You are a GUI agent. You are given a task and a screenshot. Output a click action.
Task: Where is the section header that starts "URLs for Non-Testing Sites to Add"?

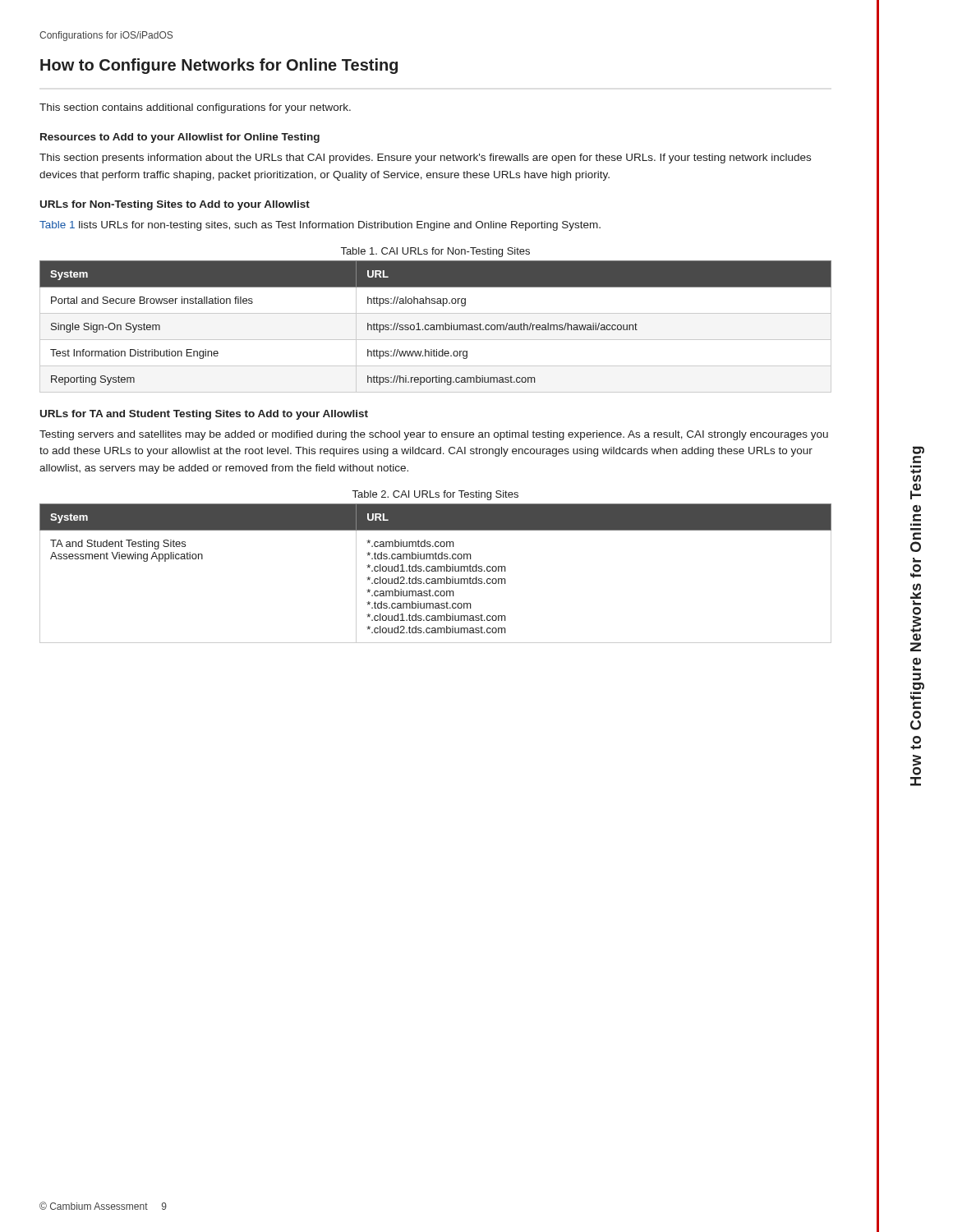174,204
